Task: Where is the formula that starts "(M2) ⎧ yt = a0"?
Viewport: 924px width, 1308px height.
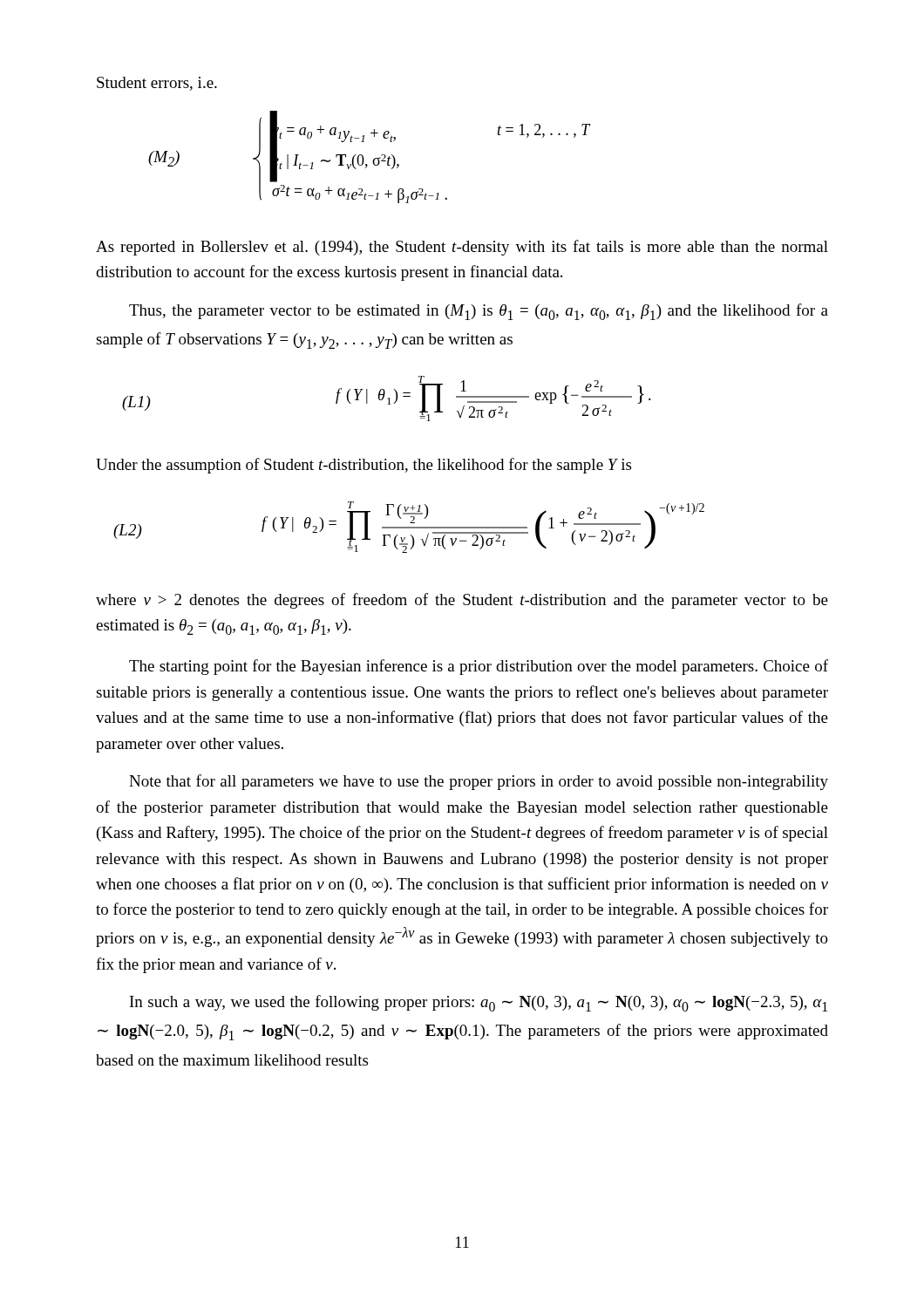Action: (462, 163)
